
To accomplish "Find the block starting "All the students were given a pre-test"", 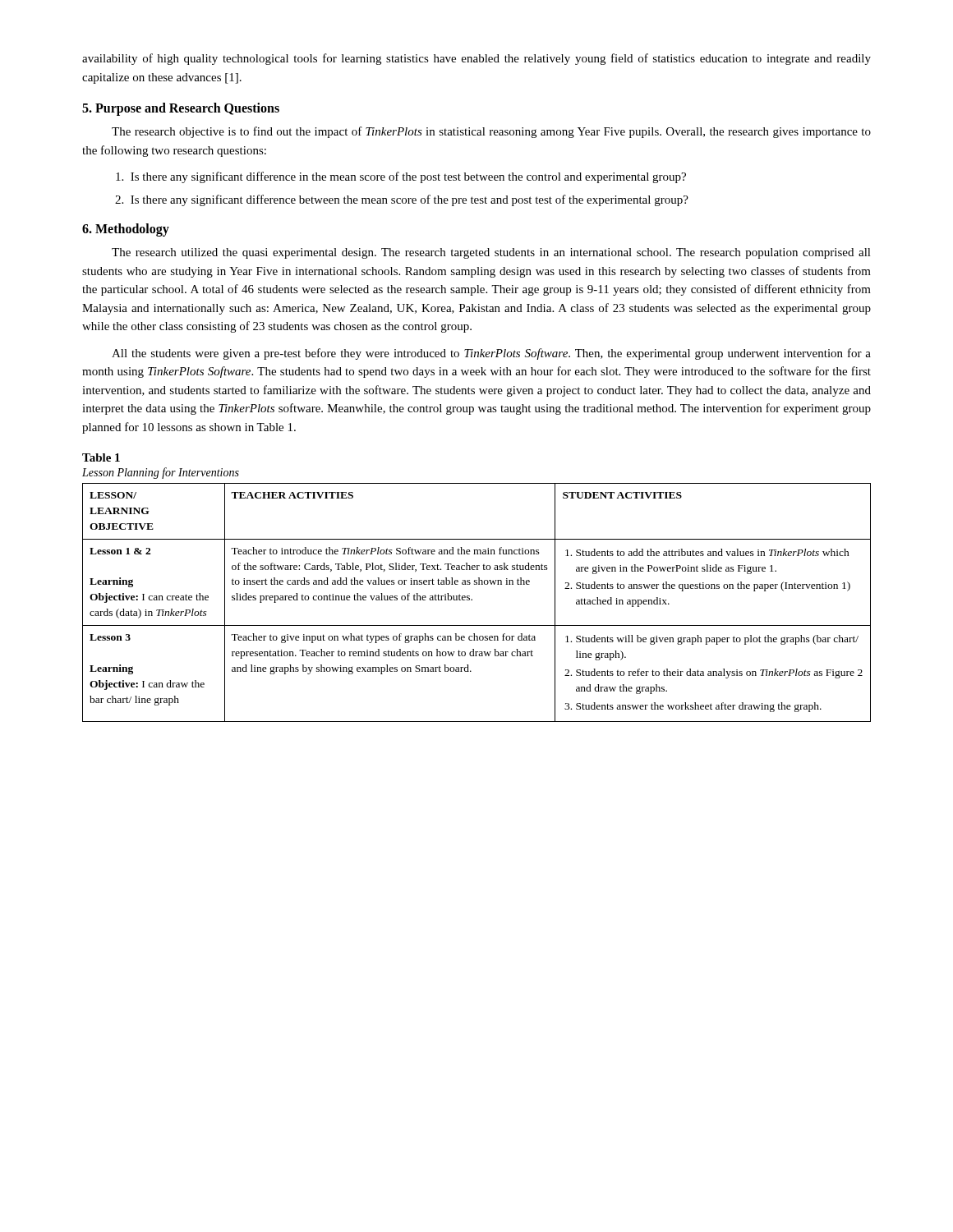I will pyautogui.click(x=476, y=390).
